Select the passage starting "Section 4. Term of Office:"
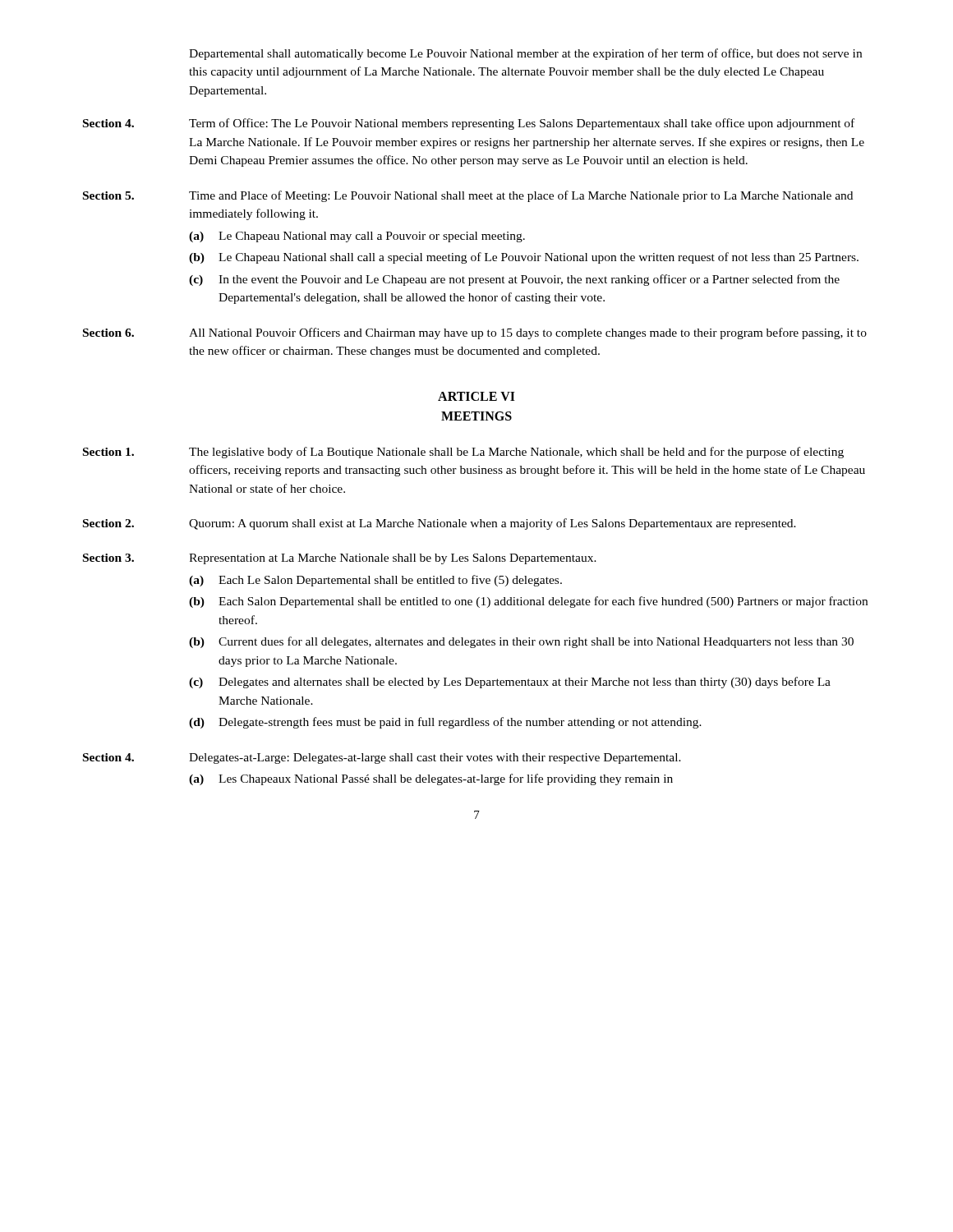This screenshot has width=953, height=1232. point(476,144)
